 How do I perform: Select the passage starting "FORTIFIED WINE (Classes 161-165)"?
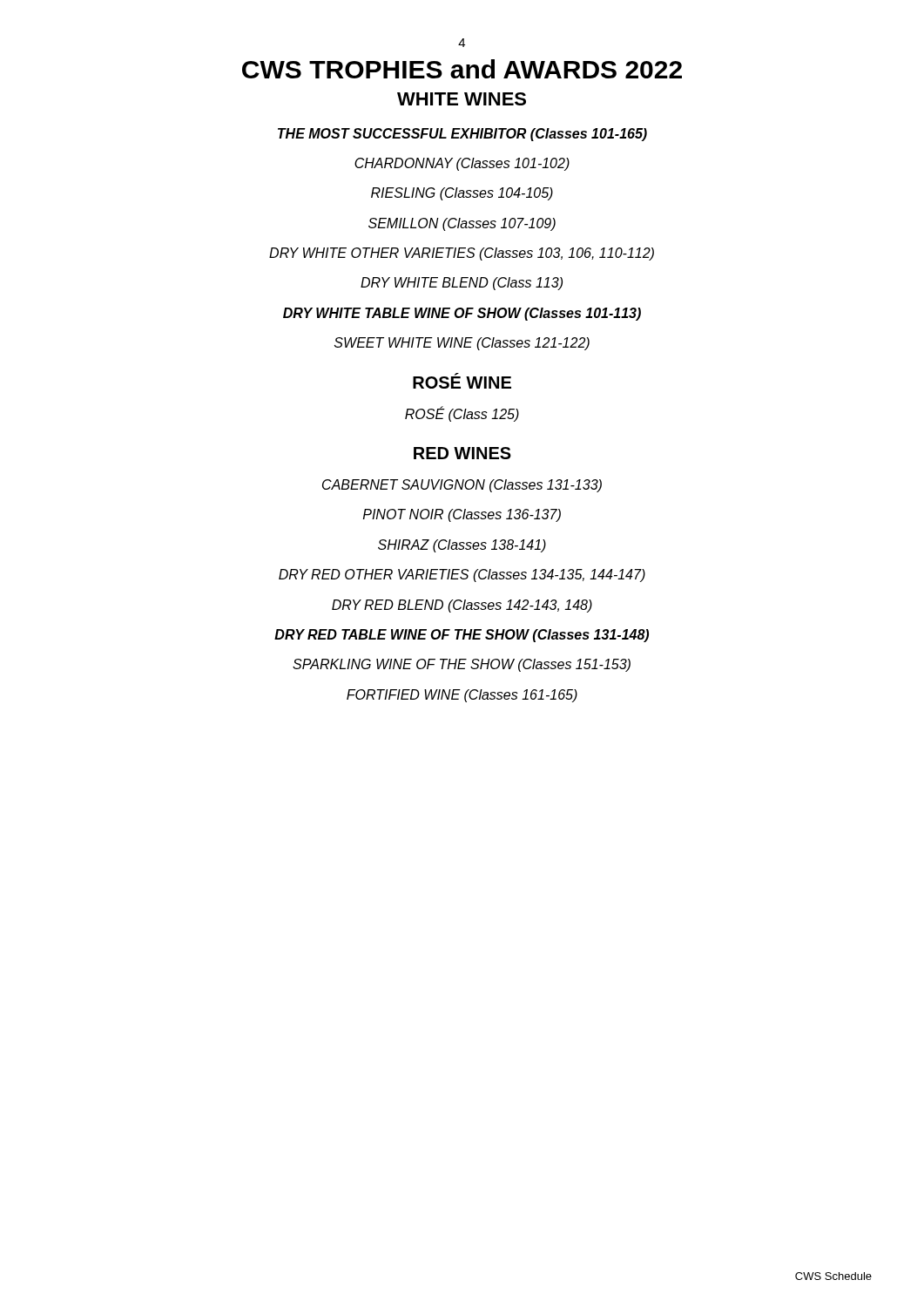(x=462, y=695)
